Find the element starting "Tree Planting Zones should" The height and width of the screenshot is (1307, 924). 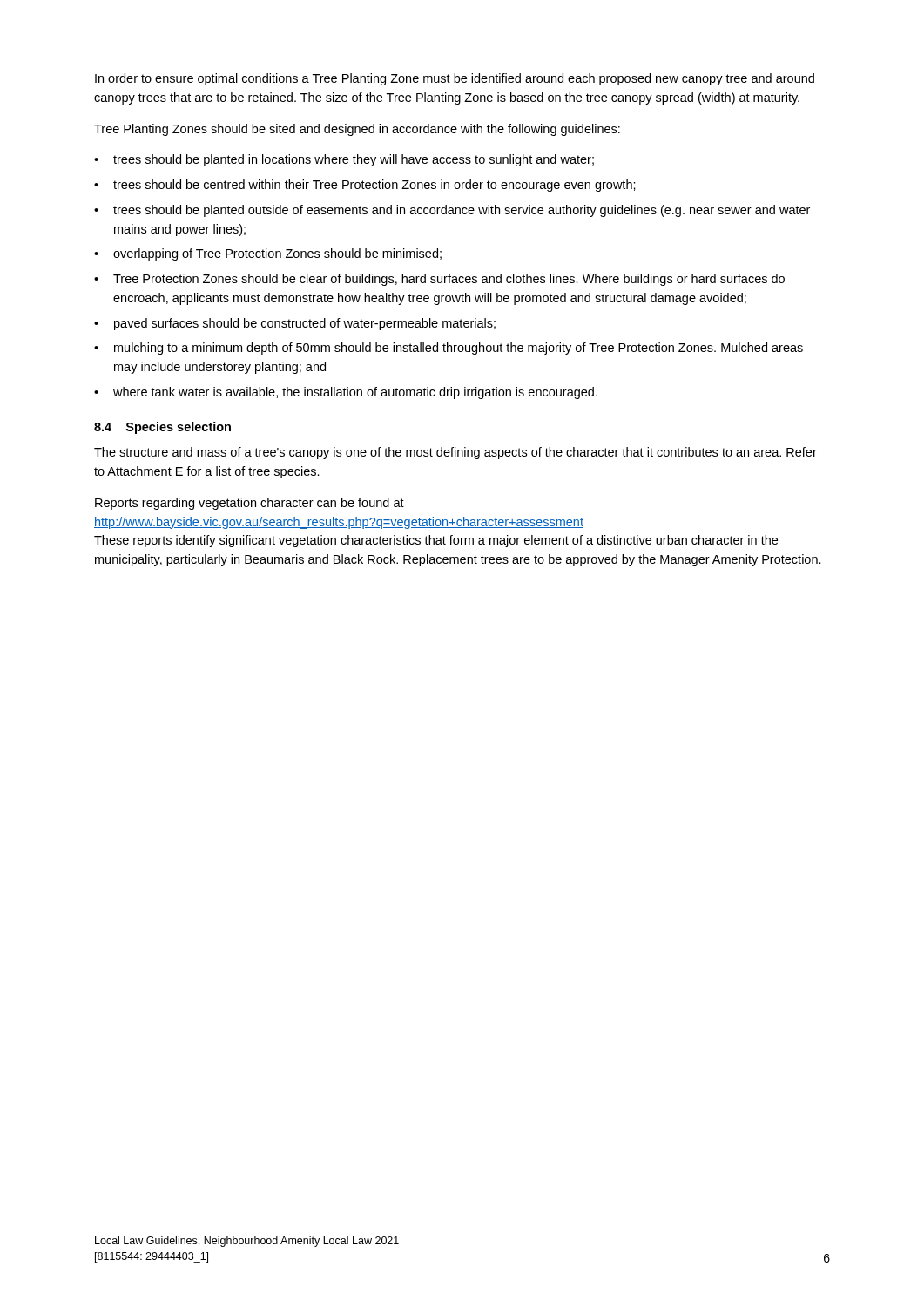click(x=462, y=129)
